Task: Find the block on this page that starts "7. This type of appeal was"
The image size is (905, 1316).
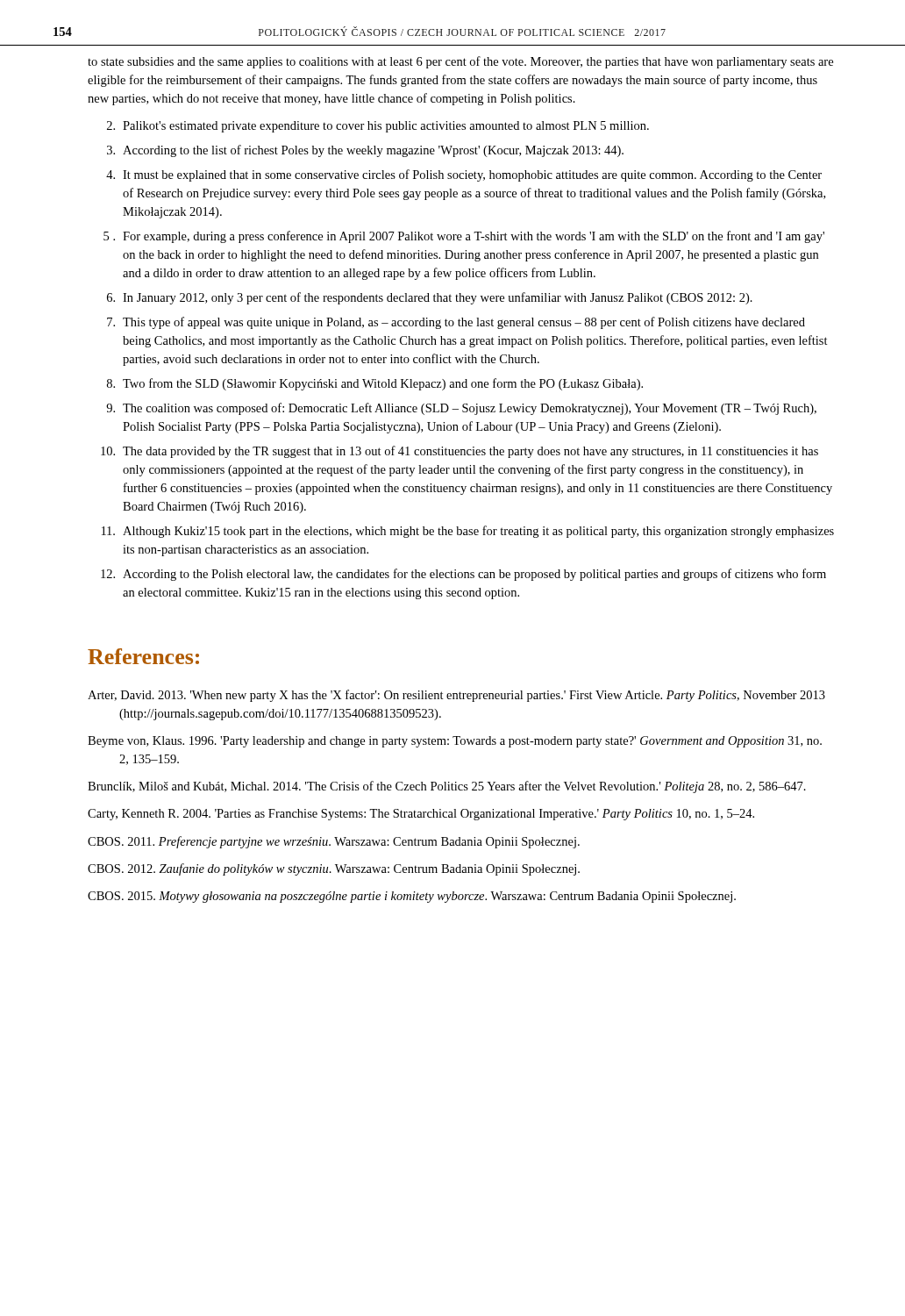Action: [461, 341]
